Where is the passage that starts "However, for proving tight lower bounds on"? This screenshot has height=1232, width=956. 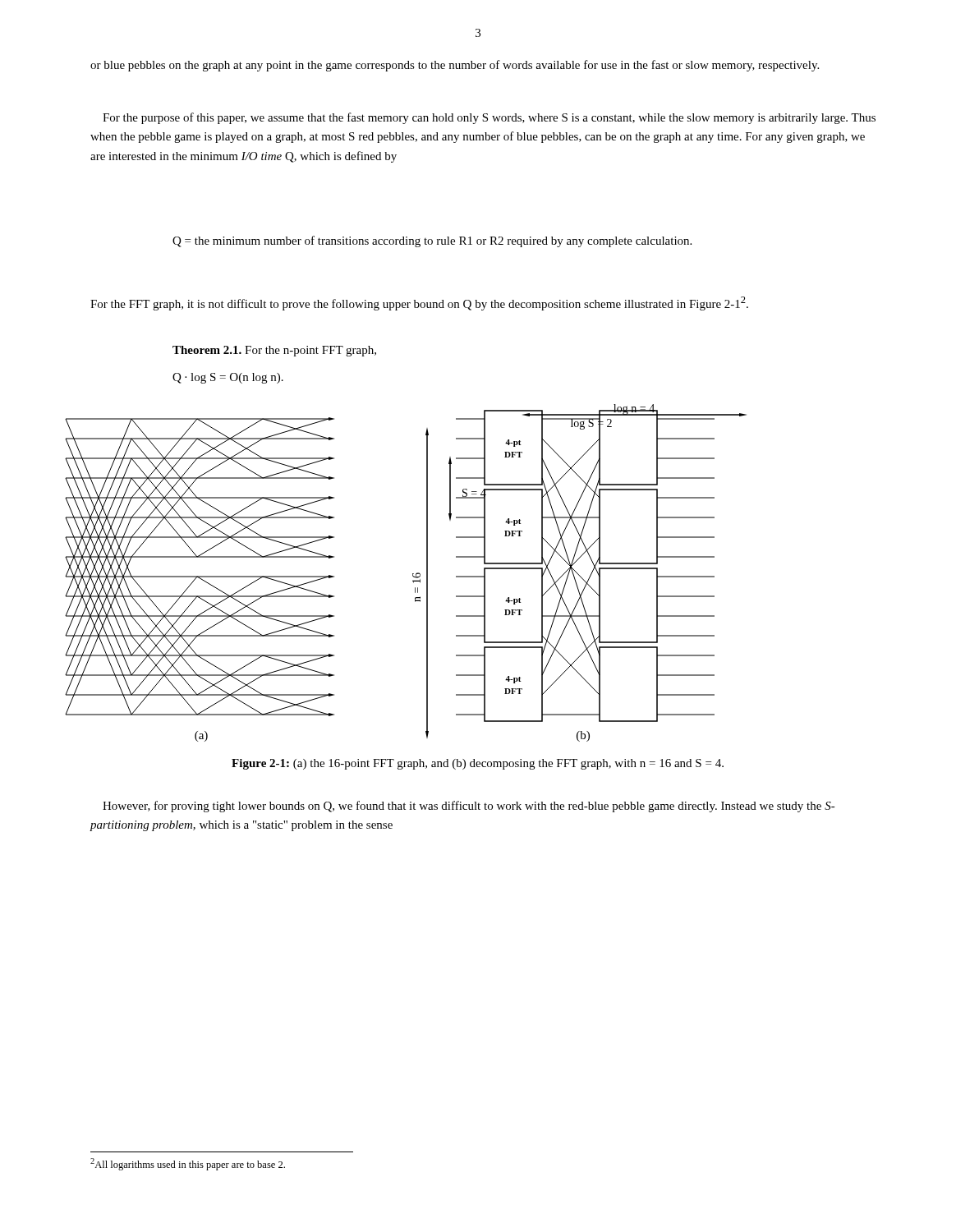pos(463,815)
